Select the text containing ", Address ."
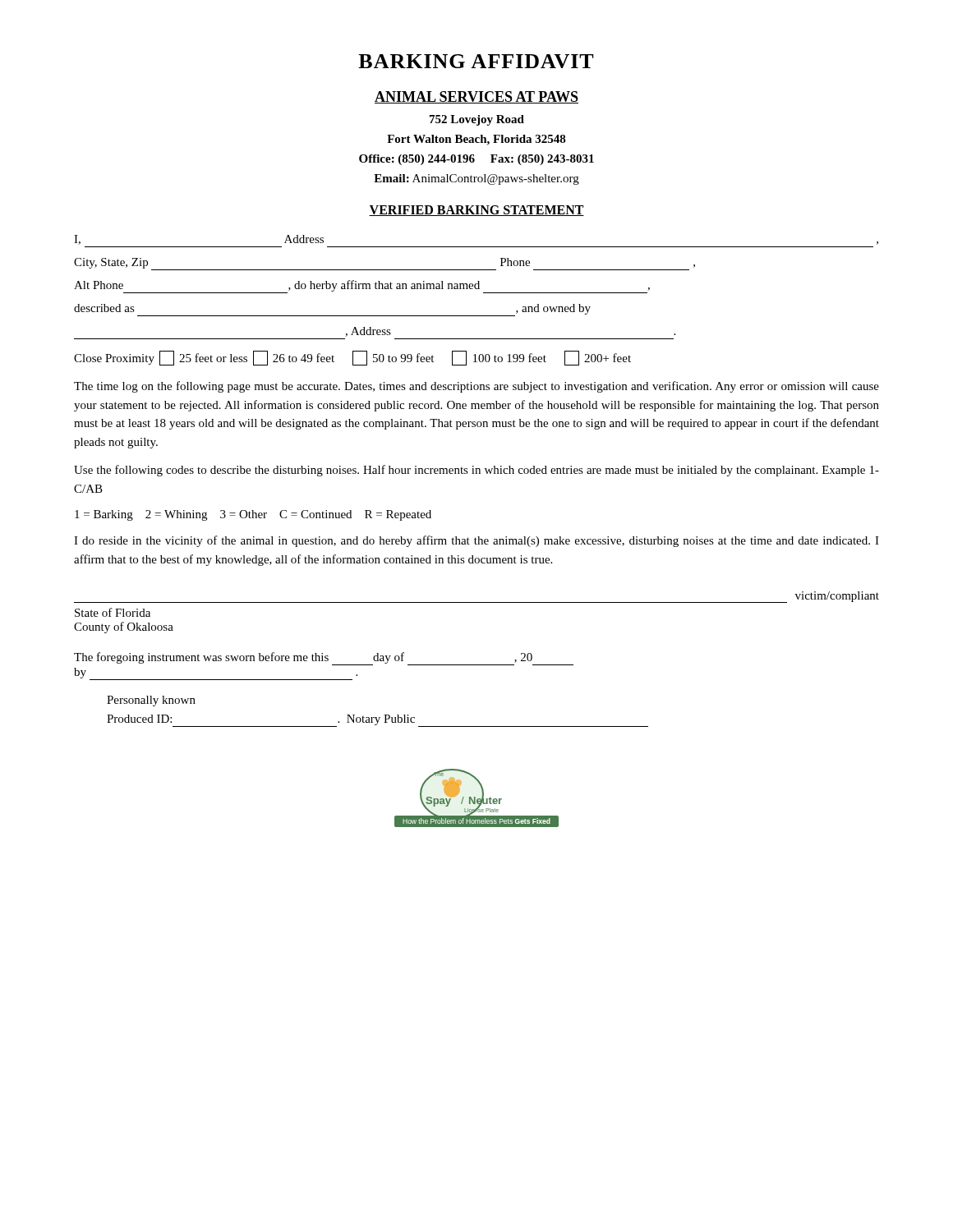Image resolution: width=953 pixels, height=1232 pixels. pyautogui.click(x=375, y=332)
